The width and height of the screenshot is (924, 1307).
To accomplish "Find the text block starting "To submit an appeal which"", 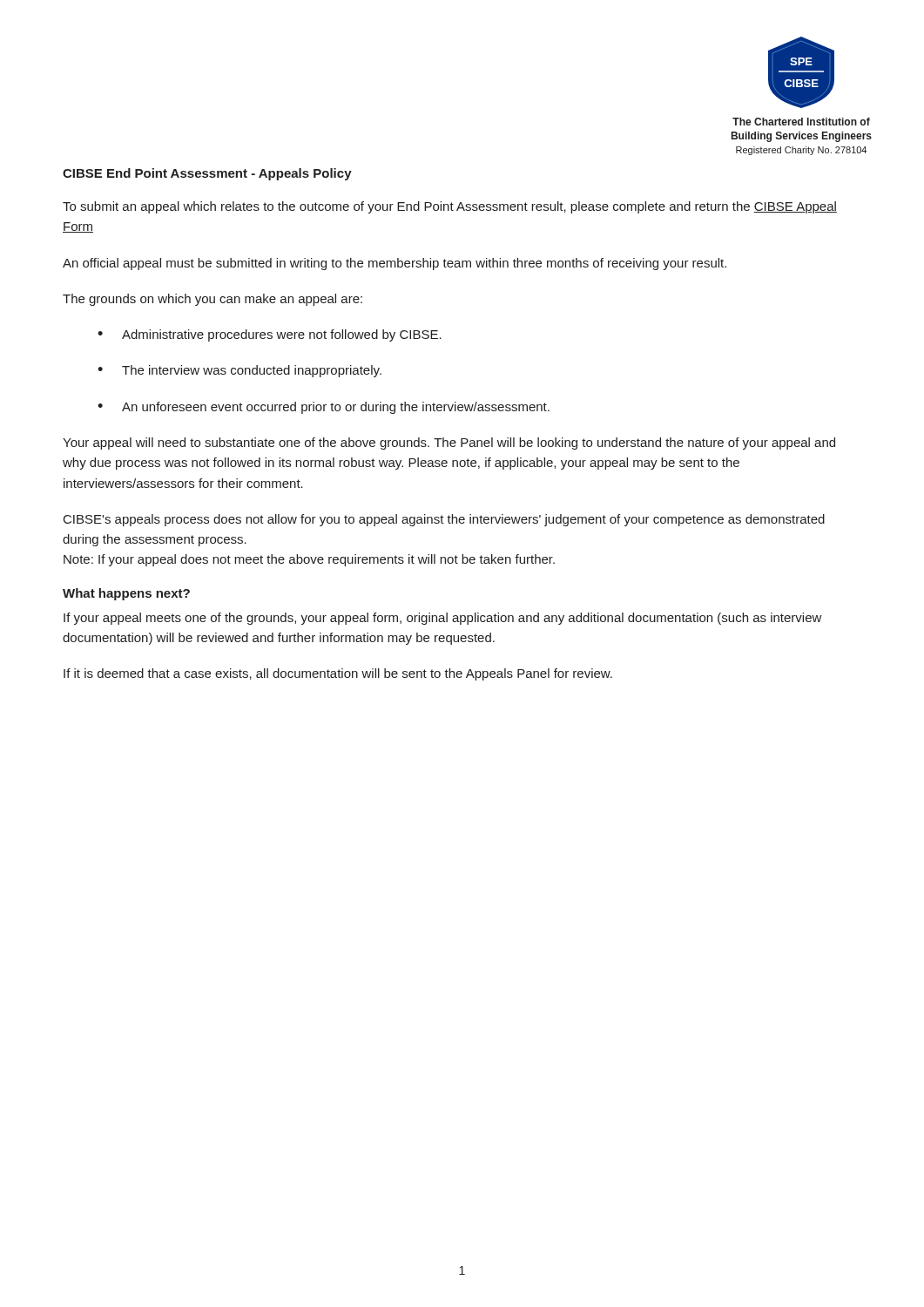I will tap(450, 216).
